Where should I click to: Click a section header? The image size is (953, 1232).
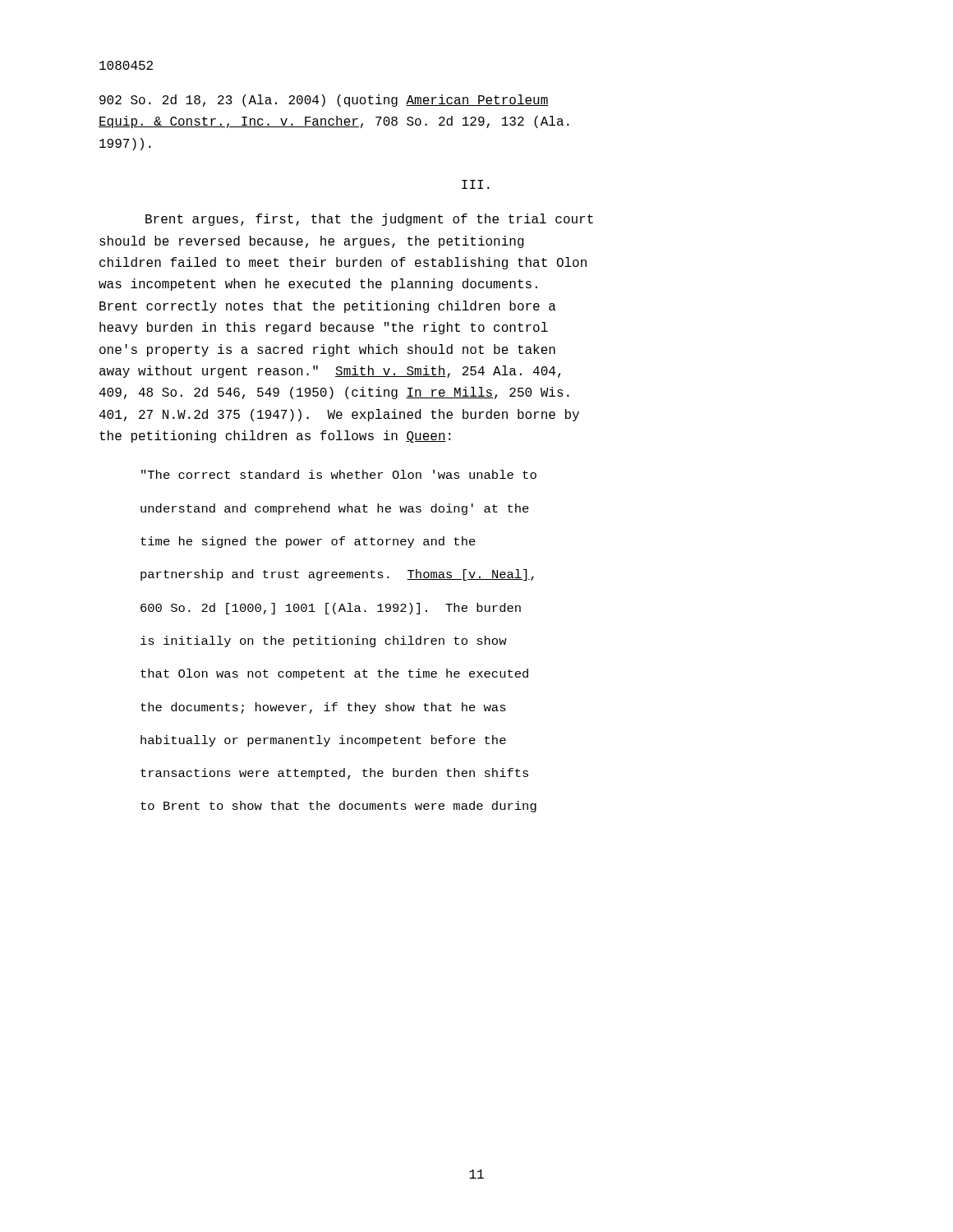point(476,186)
